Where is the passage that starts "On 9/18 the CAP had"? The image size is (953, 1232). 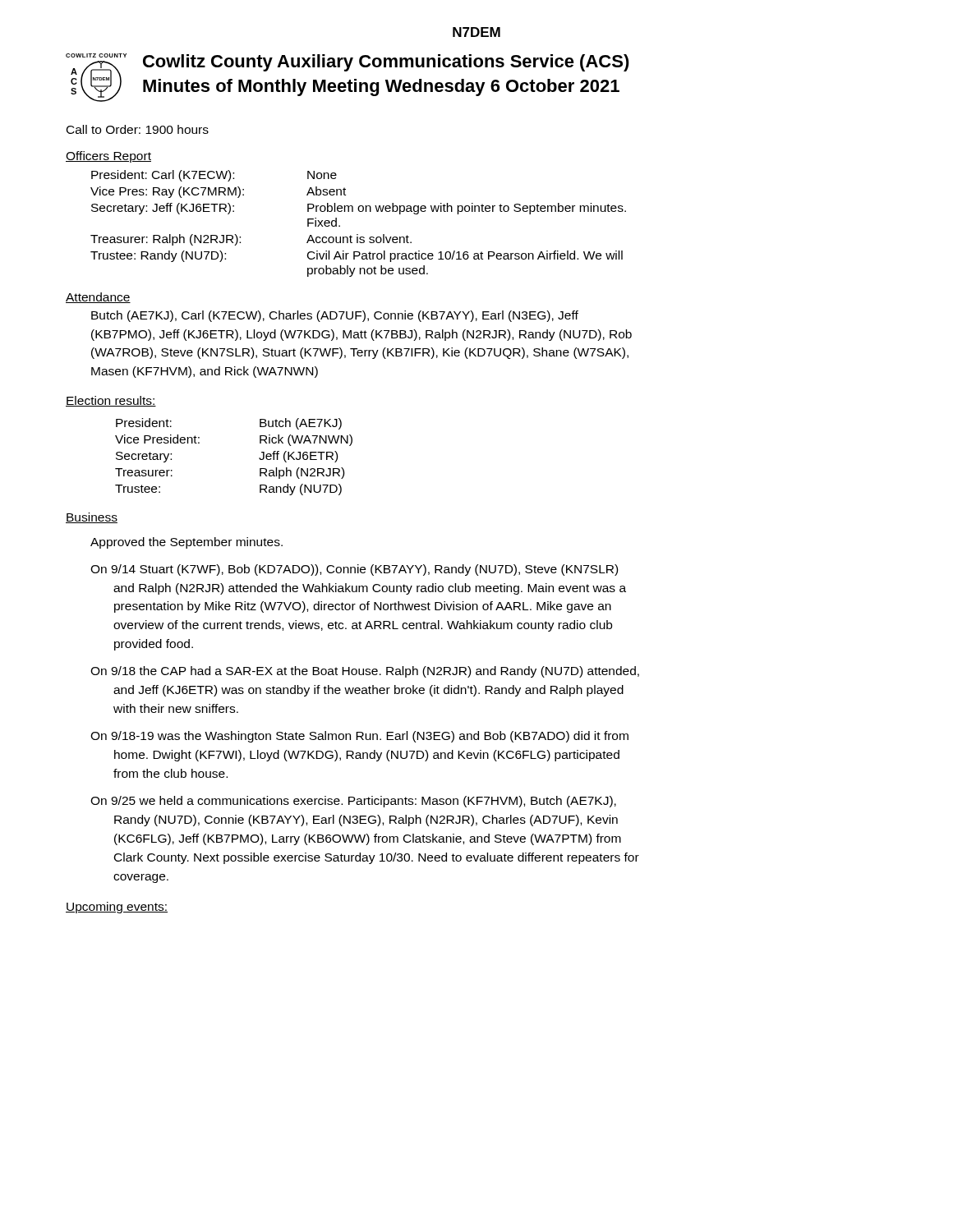pyautogui.click(x=365, y=690)
